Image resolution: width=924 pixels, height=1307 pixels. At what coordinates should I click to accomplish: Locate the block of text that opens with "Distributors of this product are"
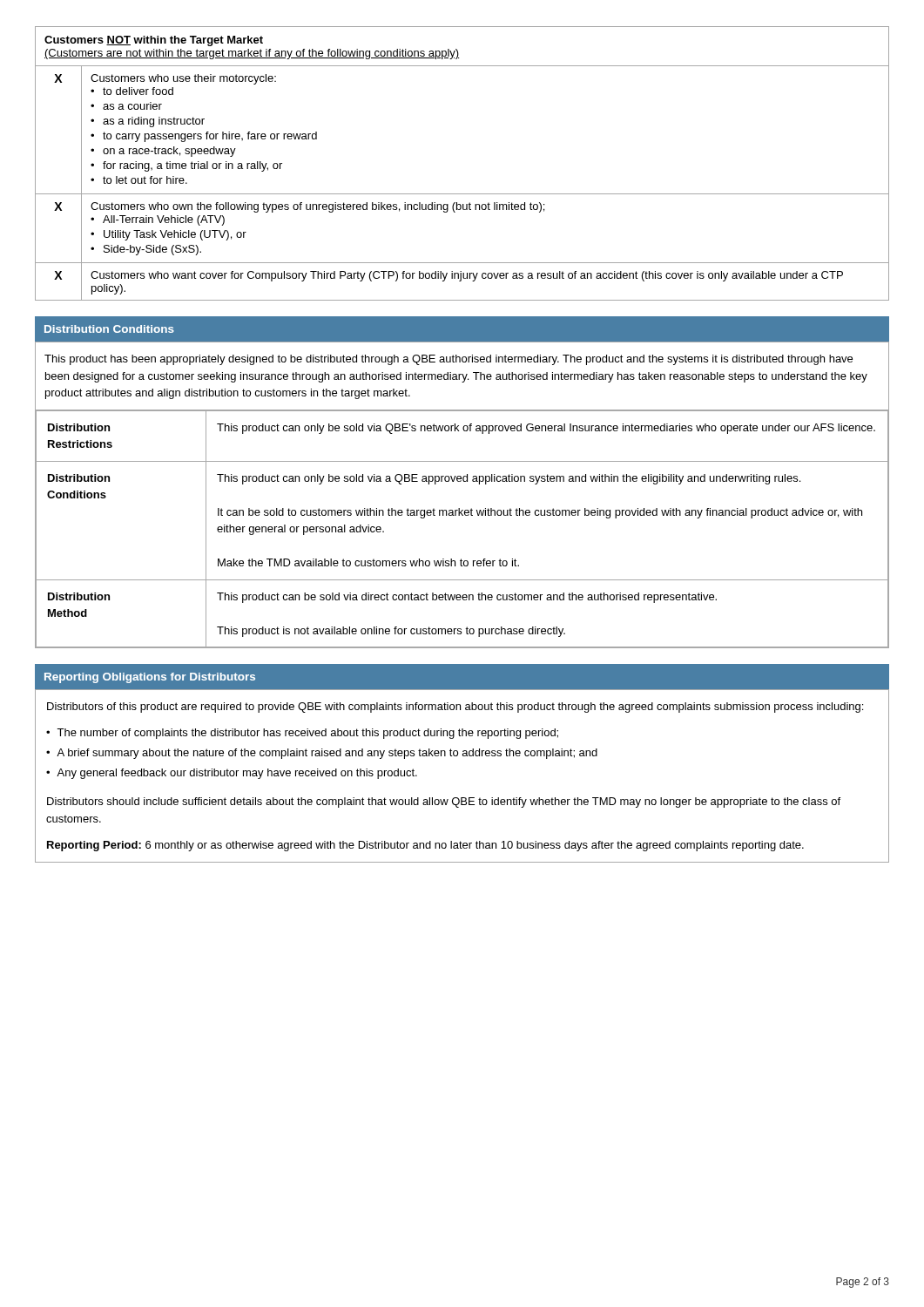tap(462, 707)
